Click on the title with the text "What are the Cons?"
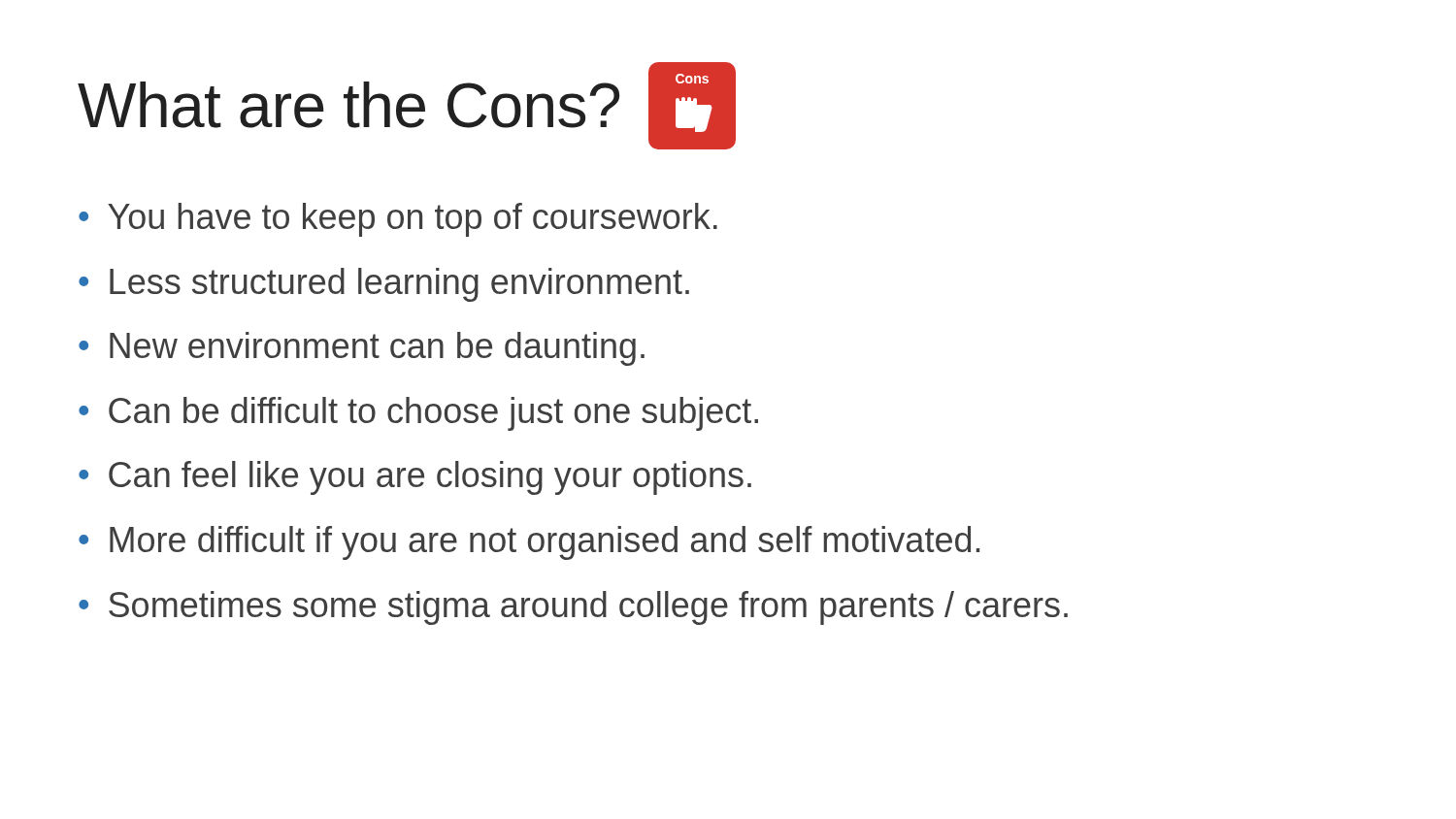The width and height of the screenshot is (1456, 819). (x=350, y=106)
